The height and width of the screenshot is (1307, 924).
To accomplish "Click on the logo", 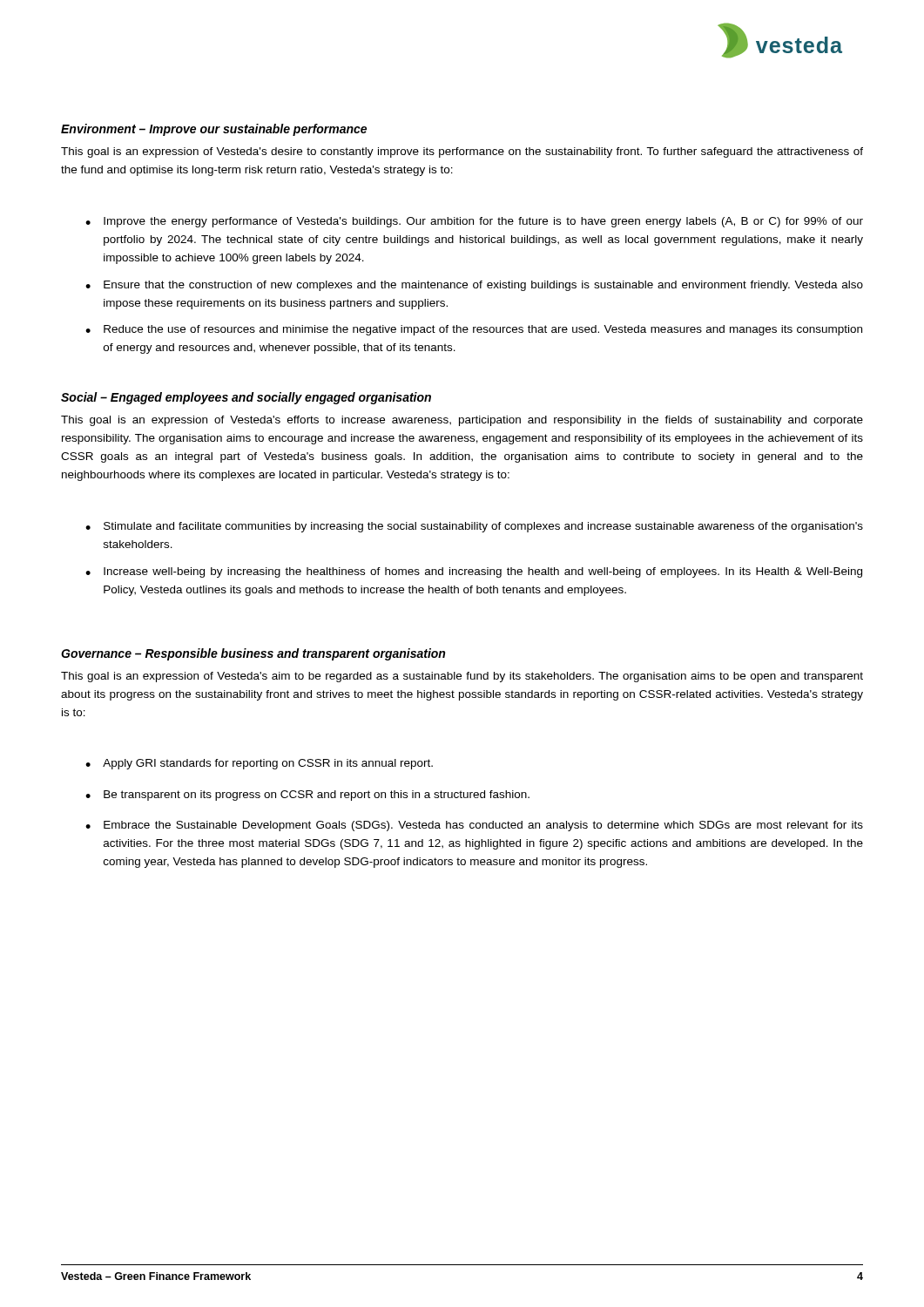I will point(793,47).
